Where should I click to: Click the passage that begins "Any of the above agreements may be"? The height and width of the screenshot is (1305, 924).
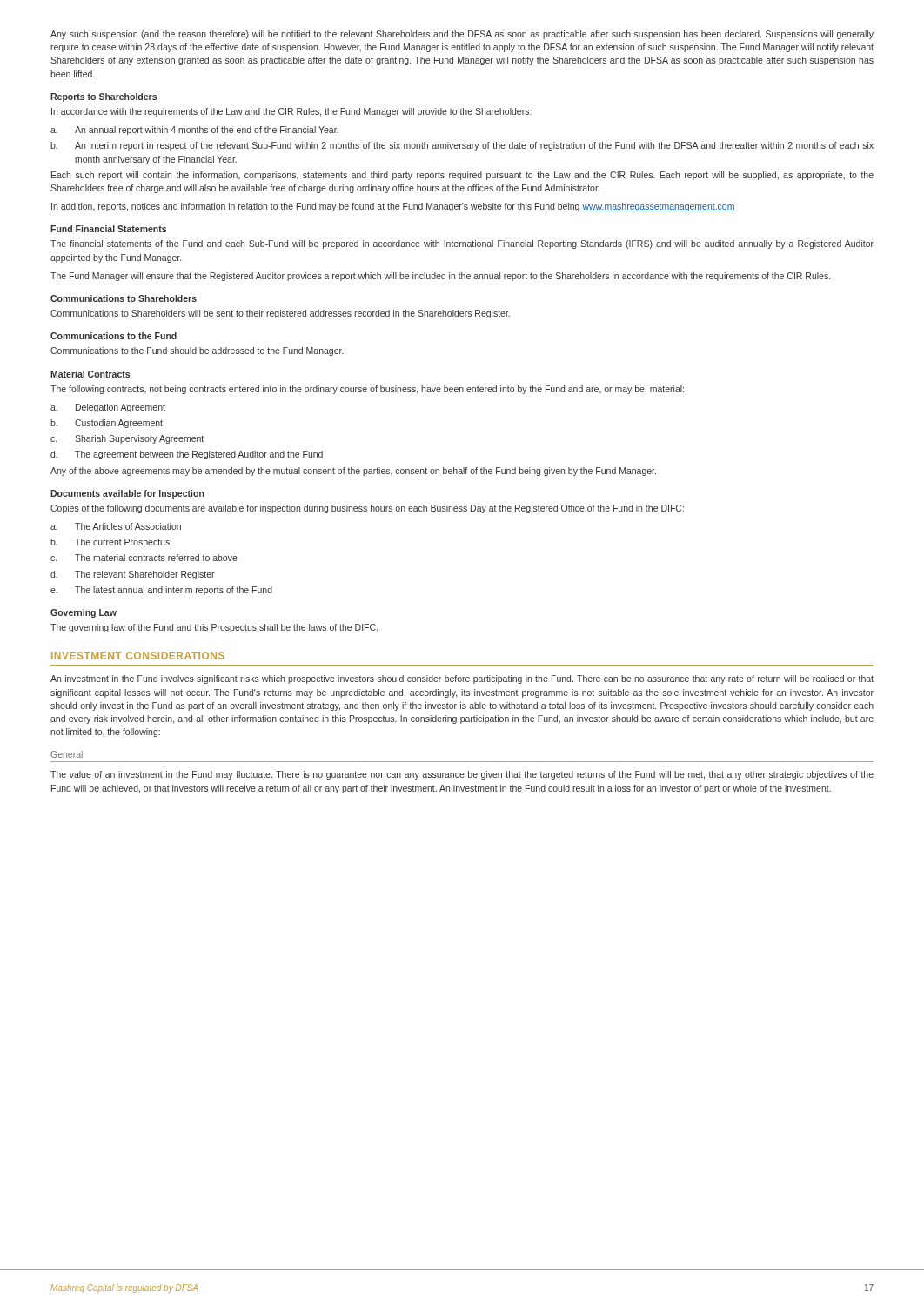click(x=462, y=471)
